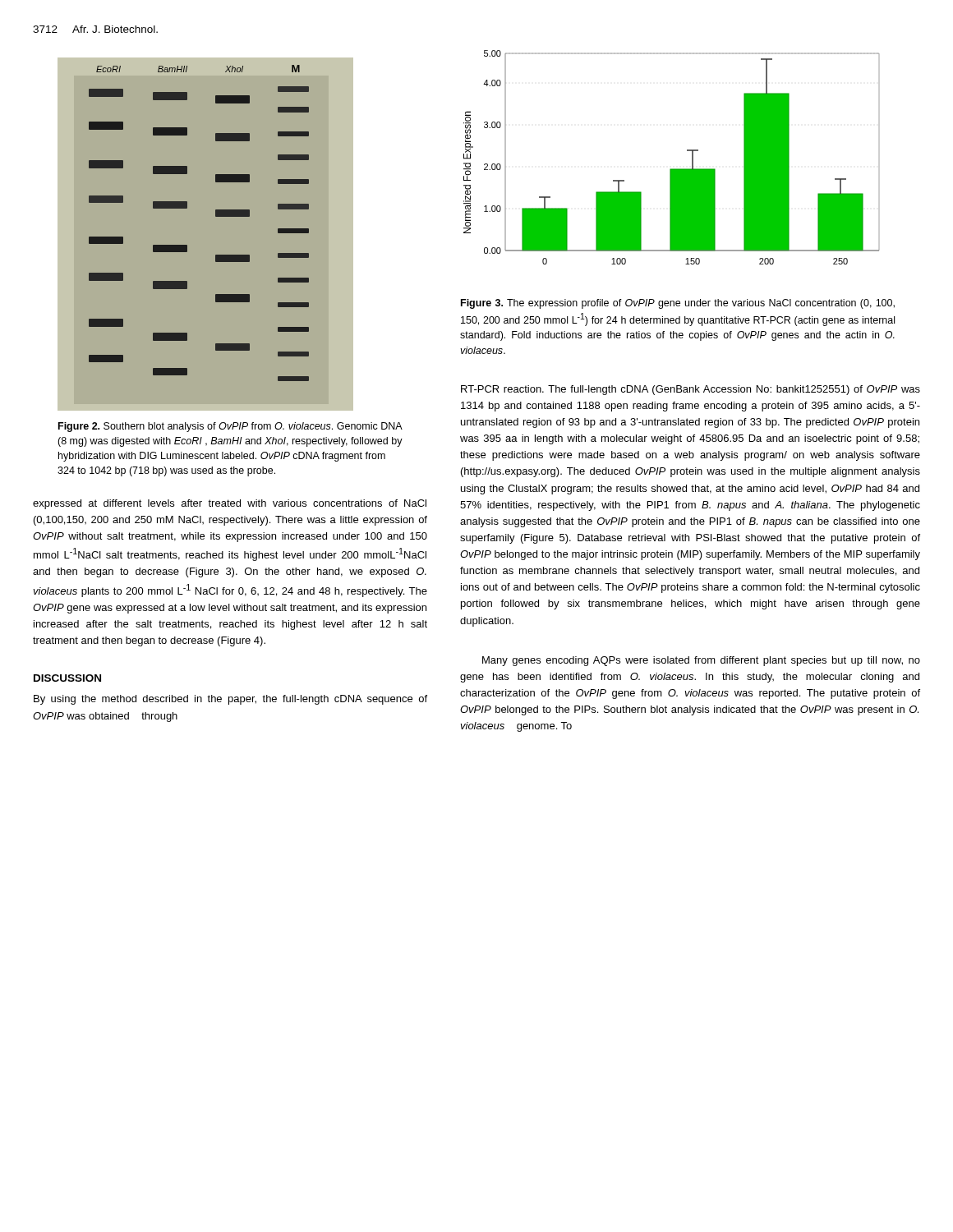Find the bar chart
The height and width of the screenshot is (1232, 953).
click(x=690, y=164)
